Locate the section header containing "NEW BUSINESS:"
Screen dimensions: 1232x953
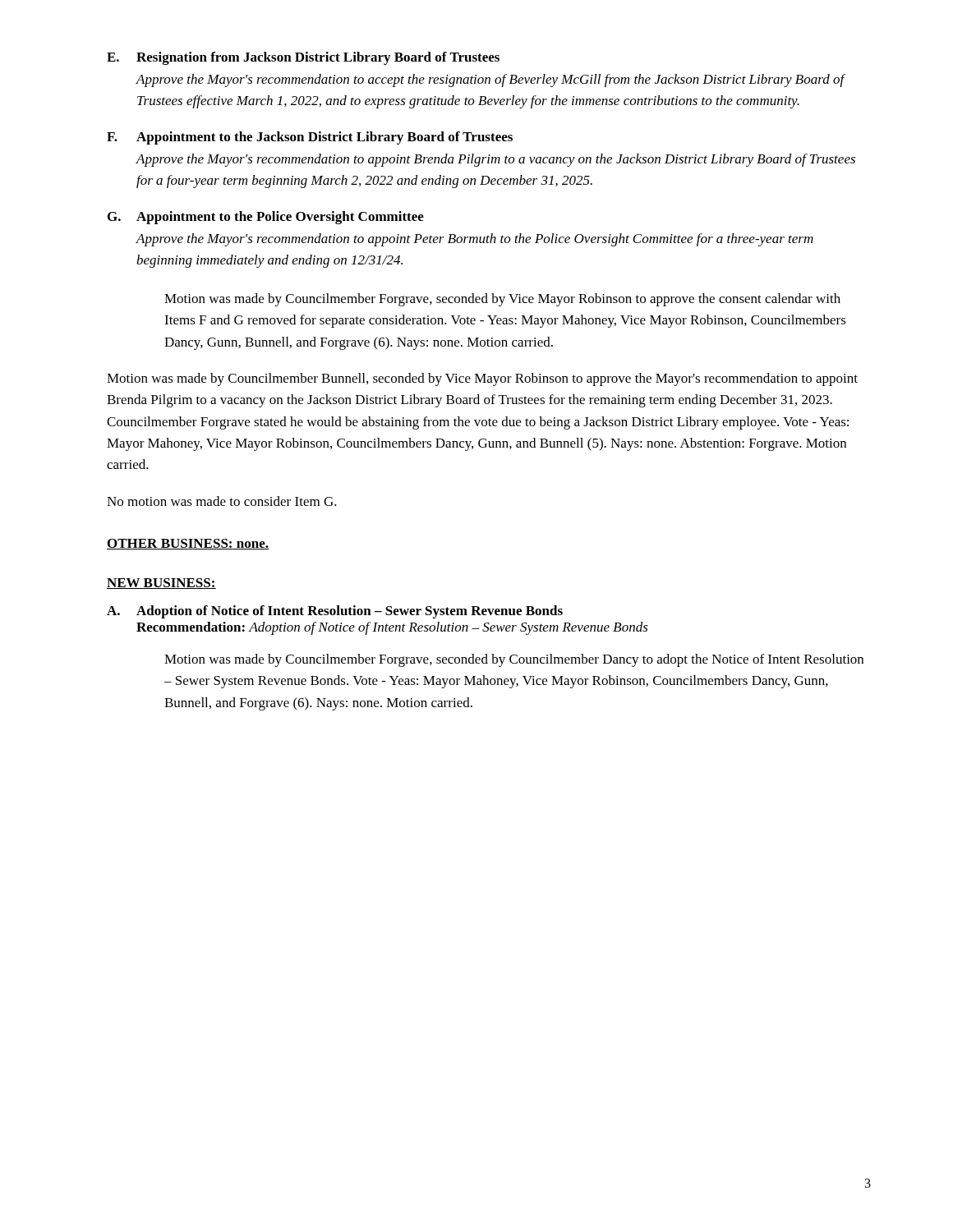pos(161,583)
